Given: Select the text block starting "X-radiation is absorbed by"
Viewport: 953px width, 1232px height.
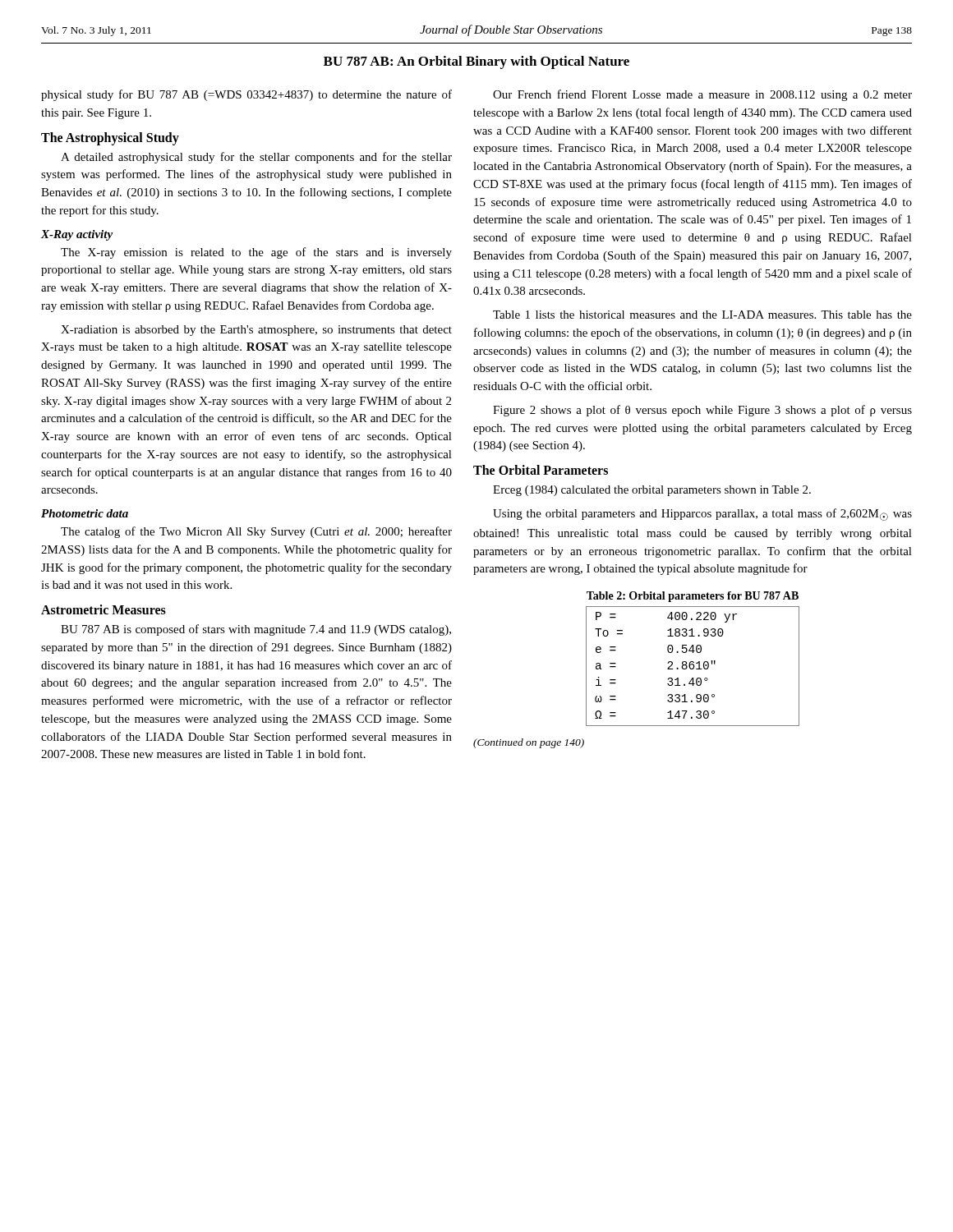Looking at the screenshot, I should coord(246,410).
